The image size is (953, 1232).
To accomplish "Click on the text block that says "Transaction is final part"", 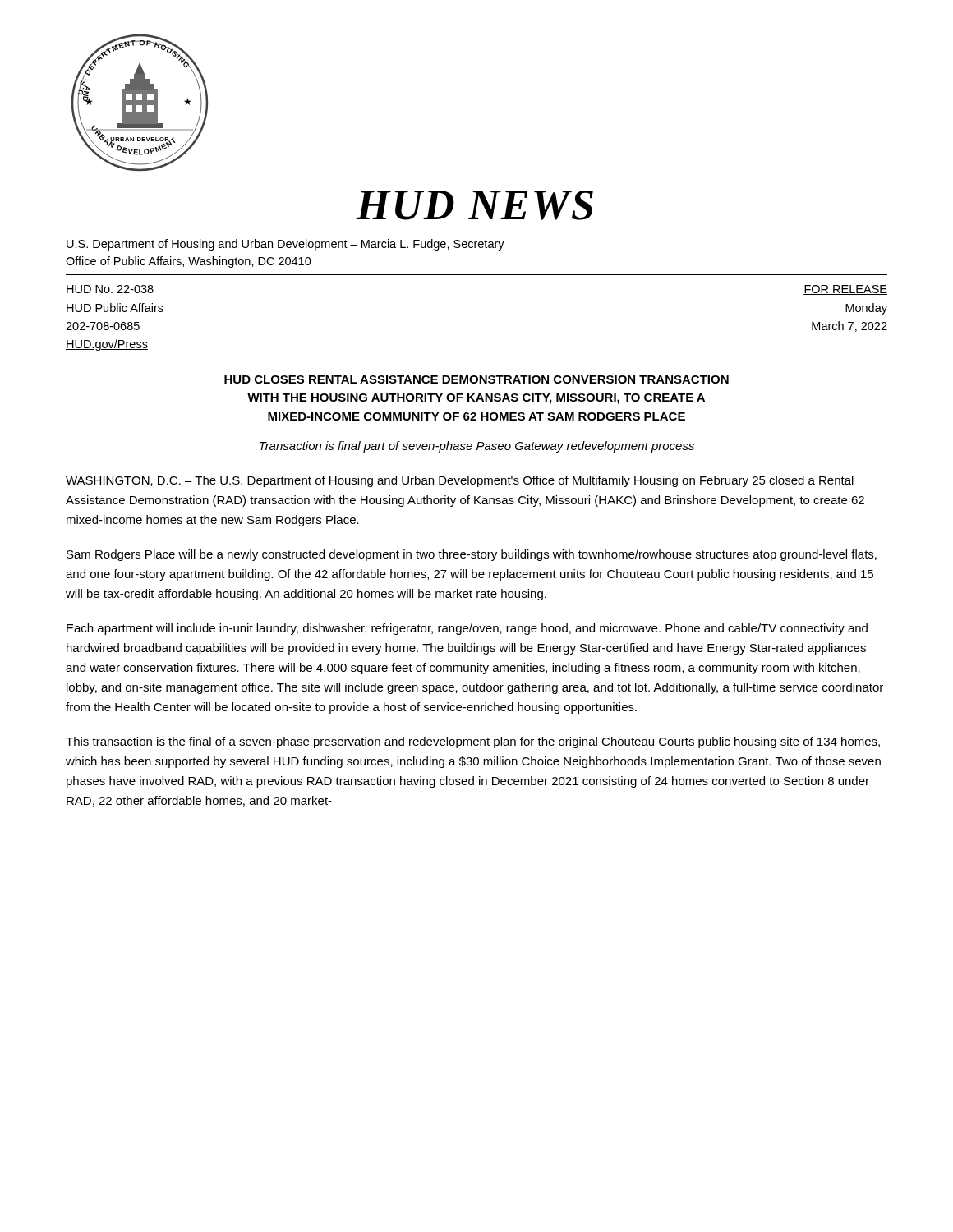I will point(476,446).
